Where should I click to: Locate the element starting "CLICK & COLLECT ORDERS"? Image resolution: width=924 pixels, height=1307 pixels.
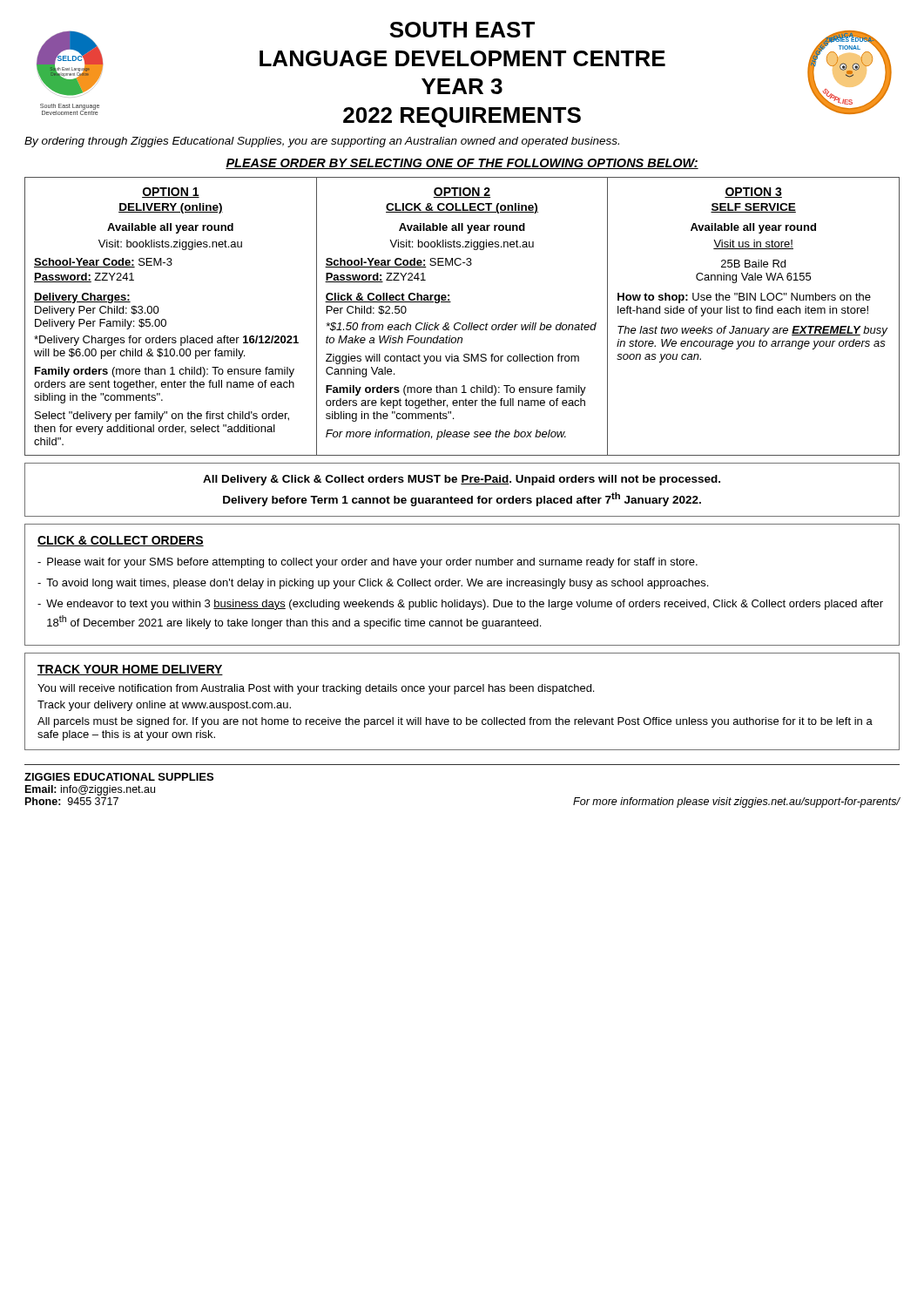[x=120, y=540]
